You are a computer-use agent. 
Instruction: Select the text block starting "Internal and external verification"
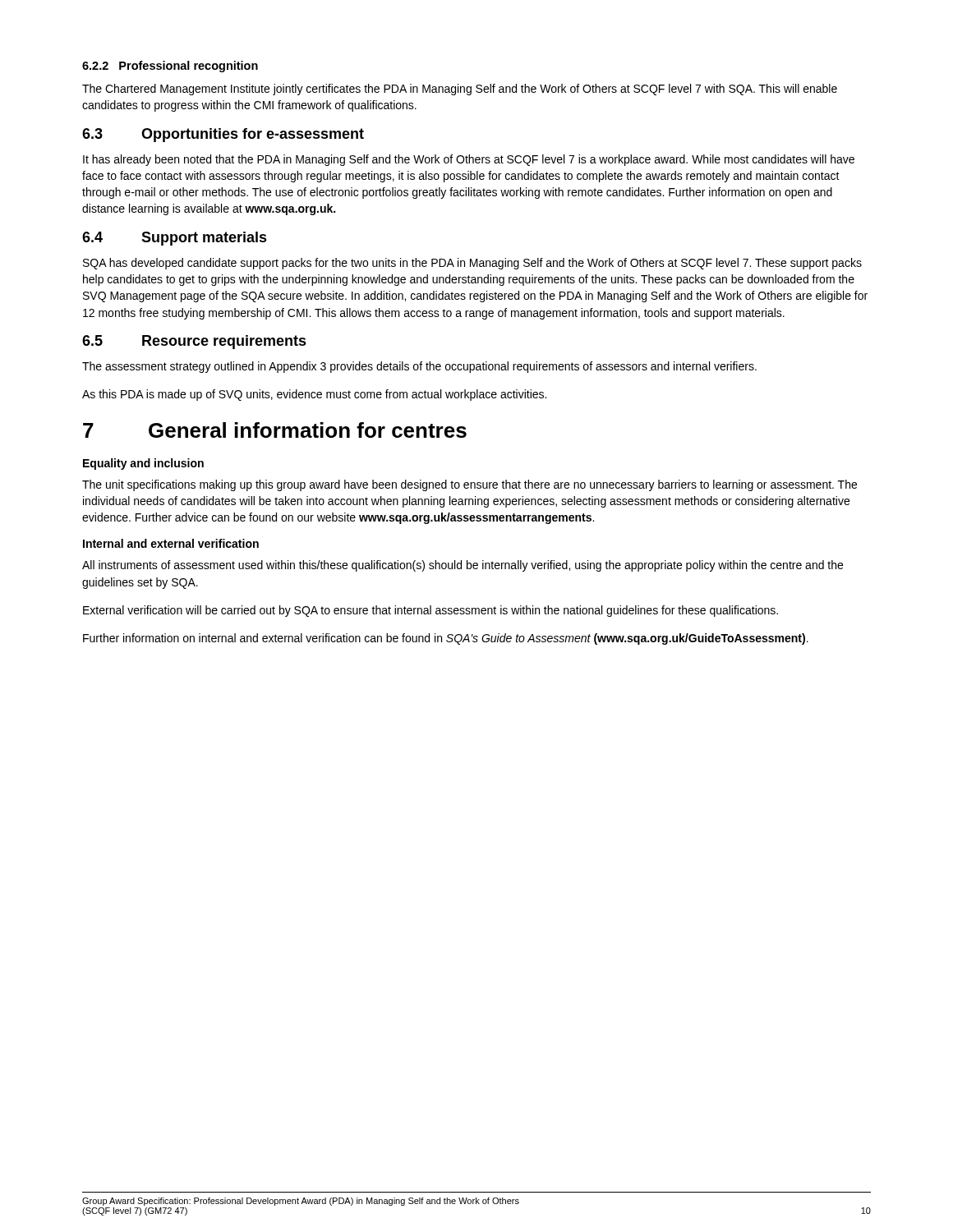click(x=171, y=544)
